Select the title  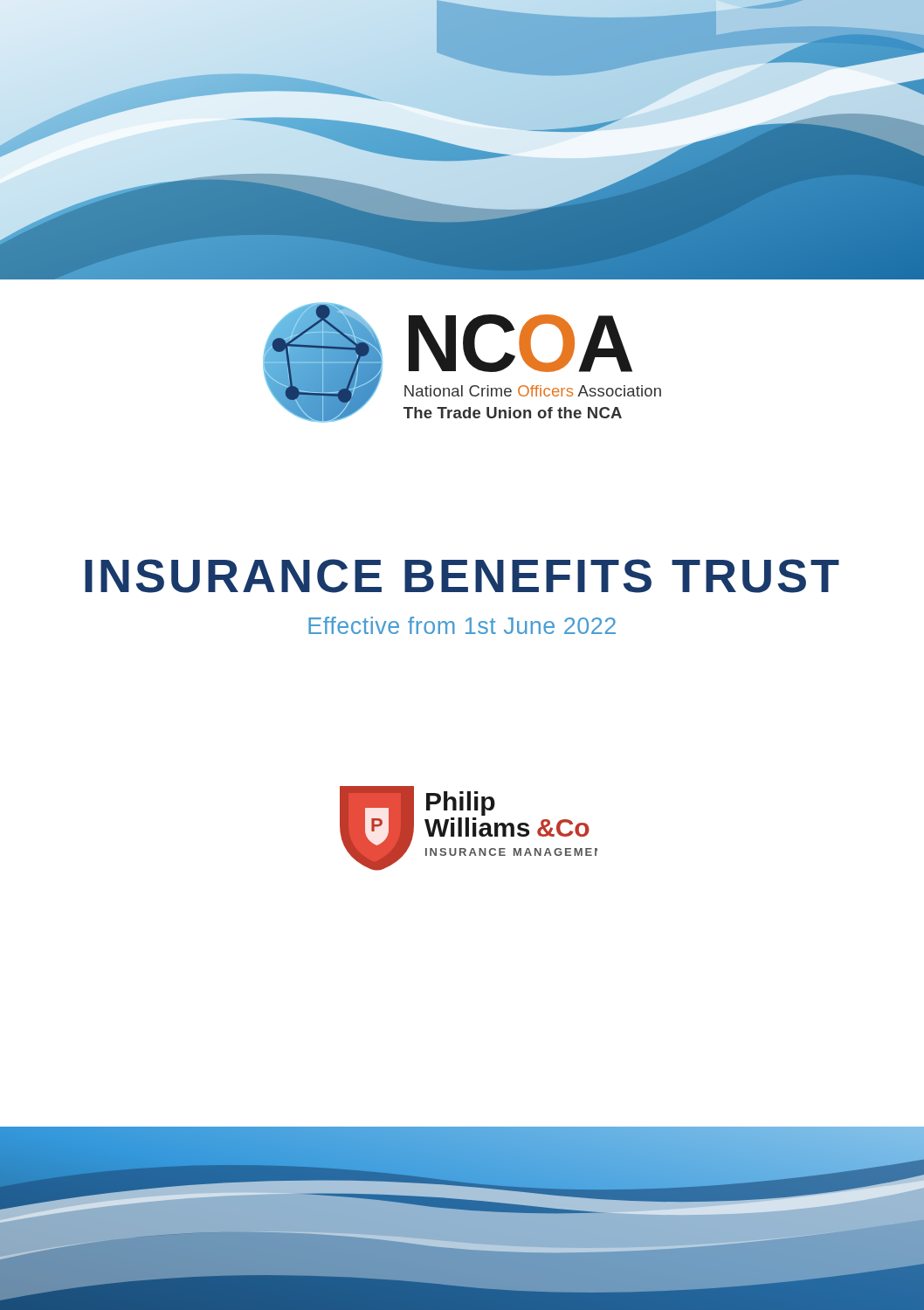point(462,576)
